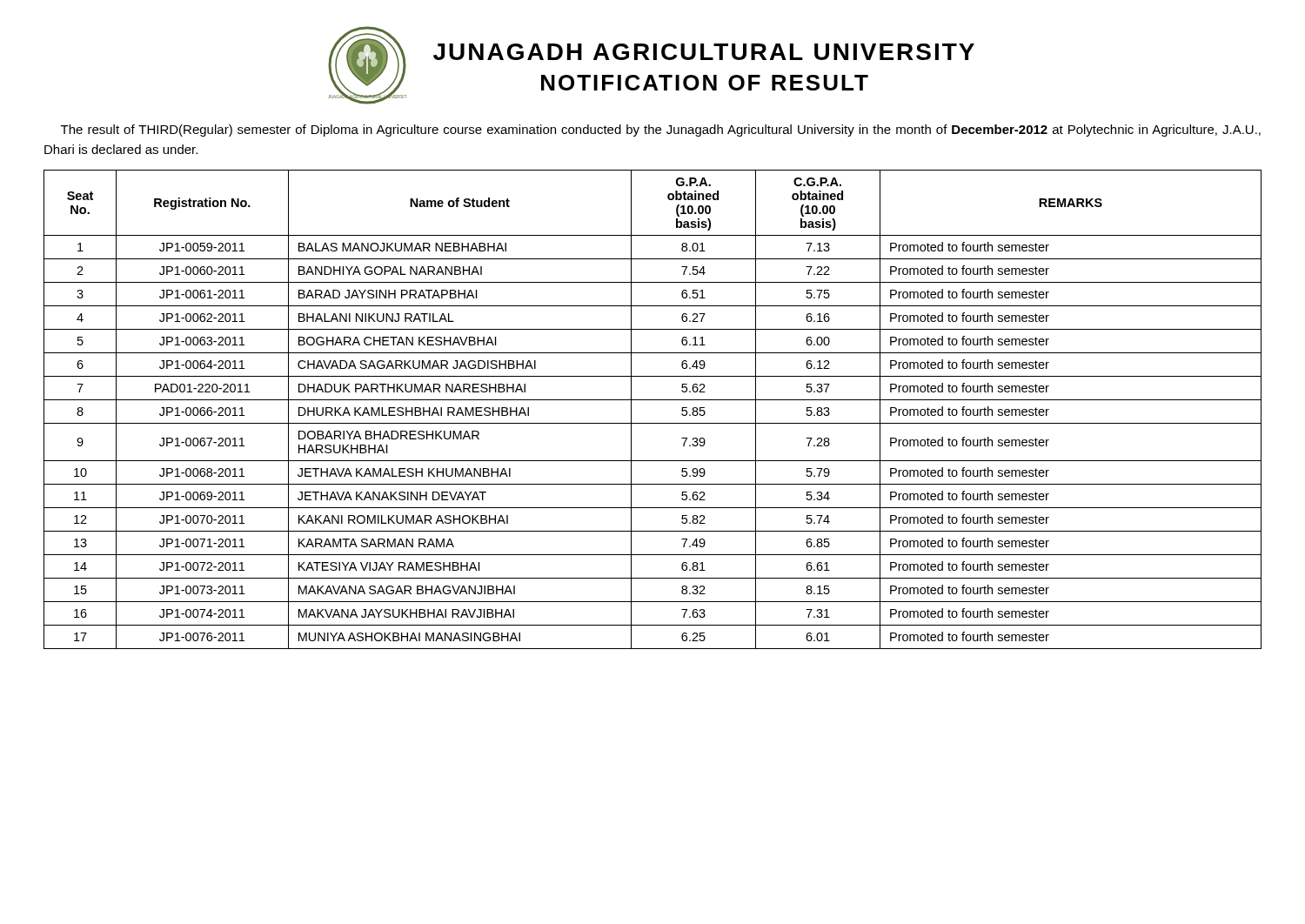Select the table that reads "Promoted to fourth semester"

click(x=652, y=409)
